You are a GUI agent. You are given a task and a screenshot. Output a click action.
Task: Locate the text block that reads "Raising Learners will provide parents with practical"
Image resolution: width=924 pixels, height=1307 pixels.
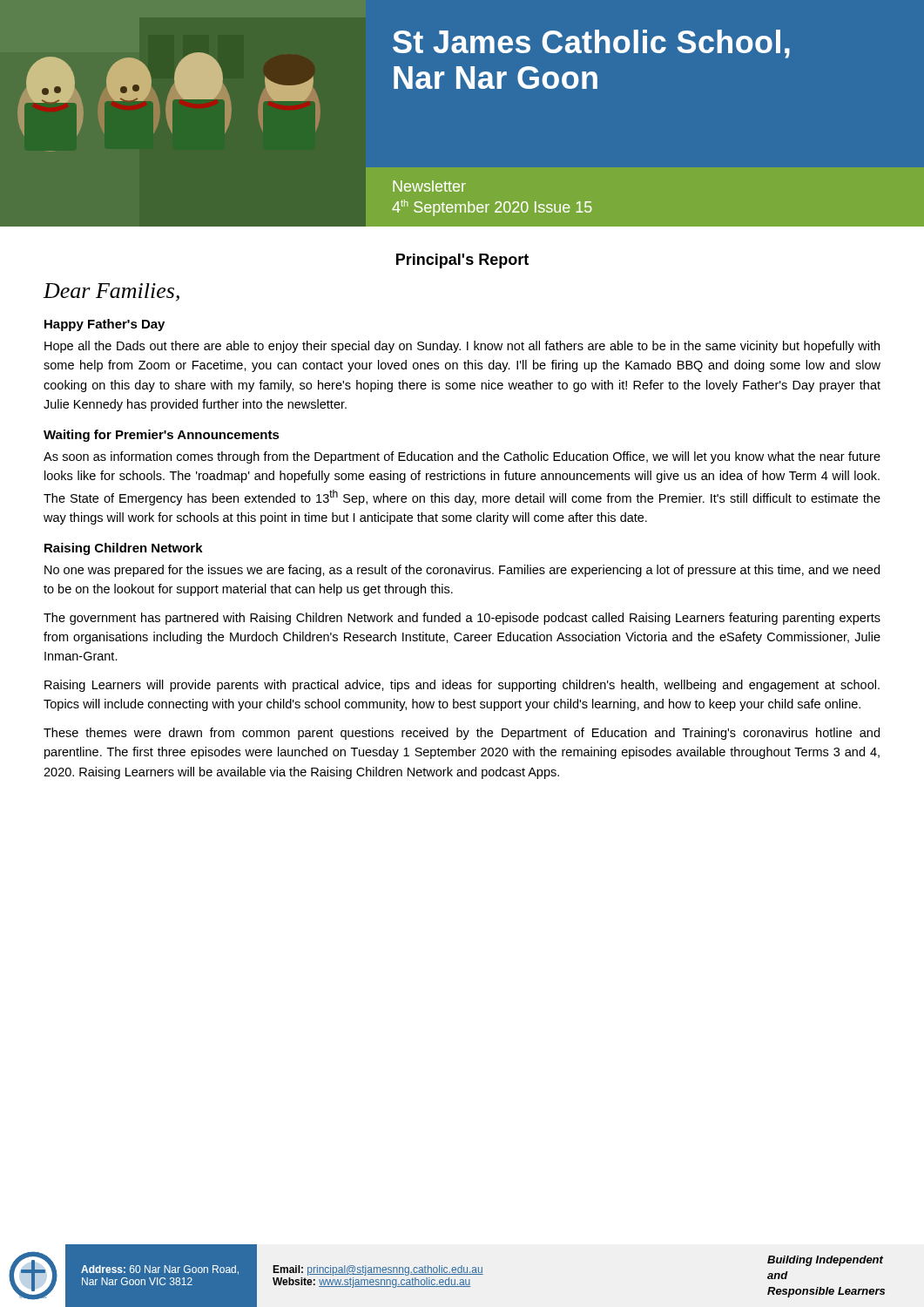coord(462,695)
